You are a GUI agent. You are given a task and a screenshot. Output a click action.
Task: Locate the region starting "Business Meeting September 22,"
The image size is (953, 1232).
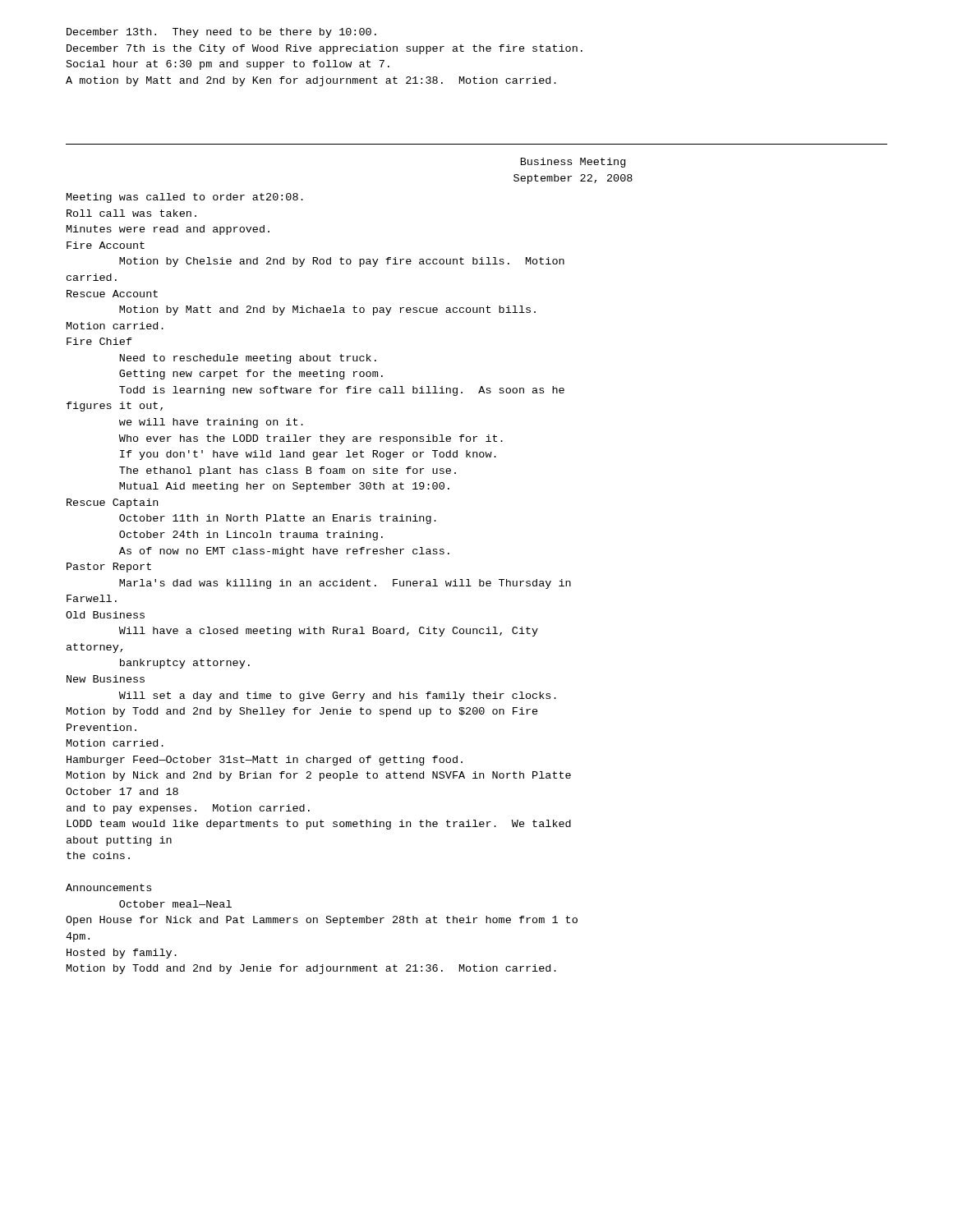click(x=573, y=163)
